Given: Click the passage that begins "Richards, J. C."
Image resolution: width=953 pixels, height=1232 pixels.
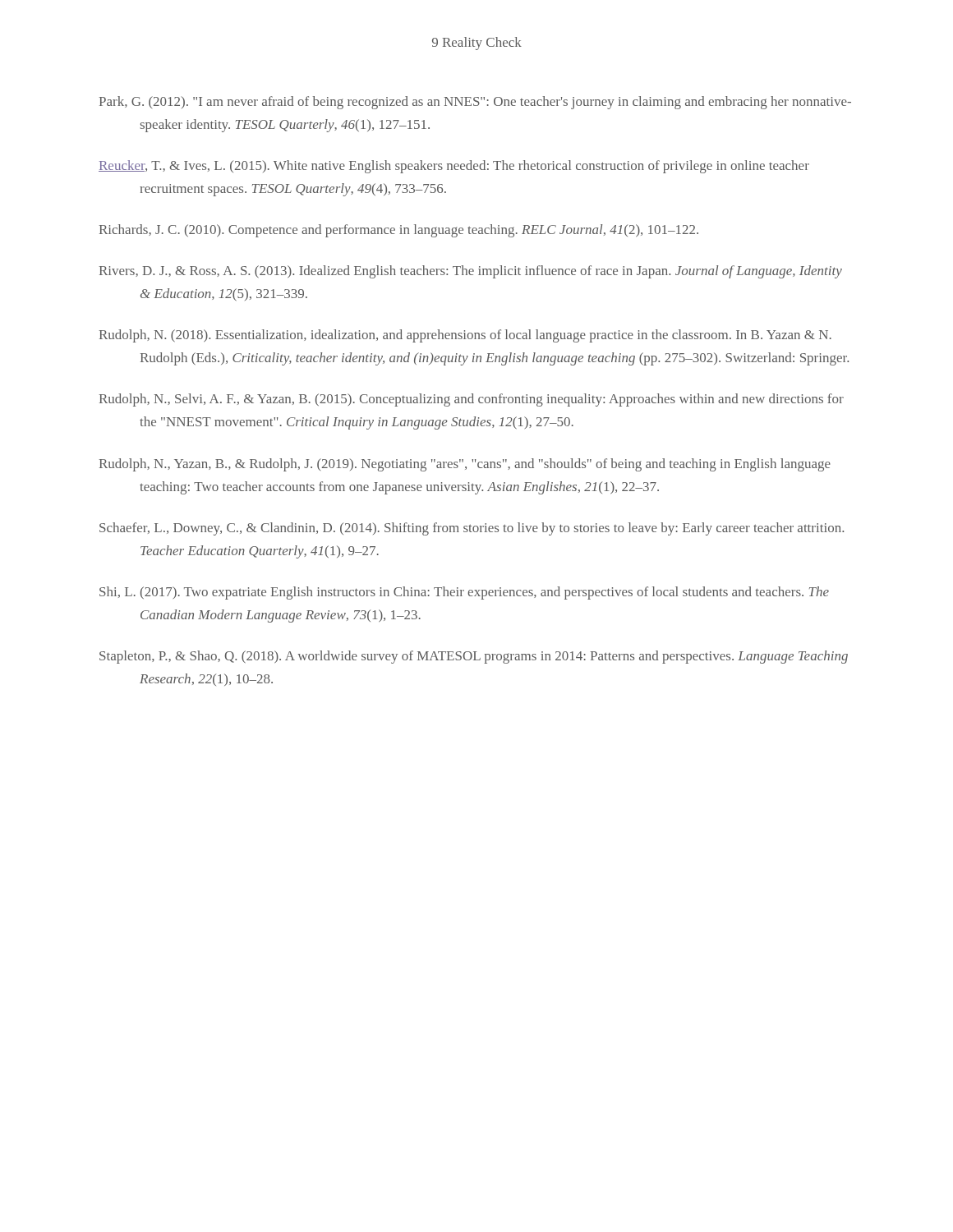Looking at the screenshot, I should pyautogui.click(x=399, y=230).
